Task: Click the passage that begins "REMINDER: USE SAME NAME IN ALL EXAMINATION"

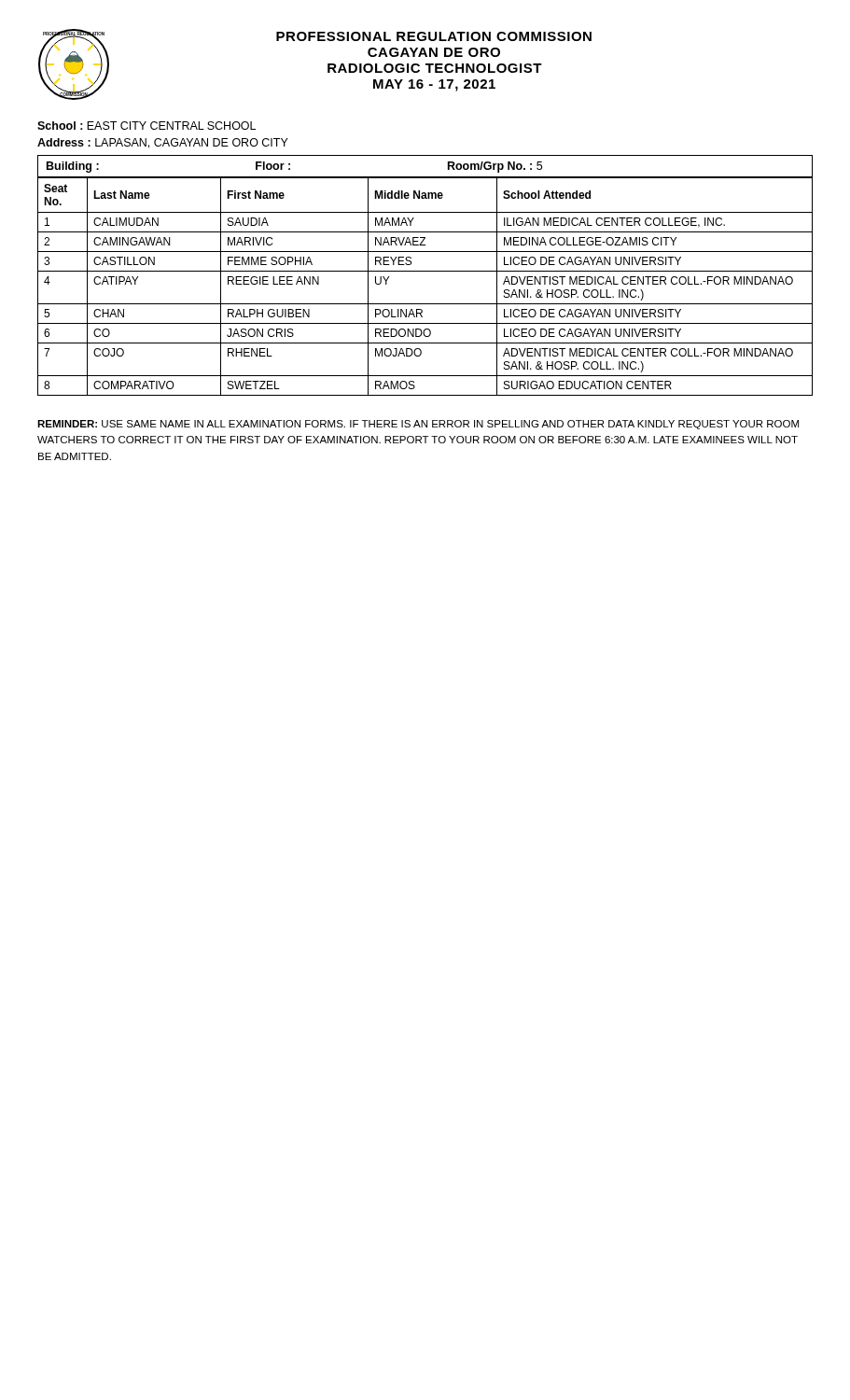Action: click(x=418, y=440)
